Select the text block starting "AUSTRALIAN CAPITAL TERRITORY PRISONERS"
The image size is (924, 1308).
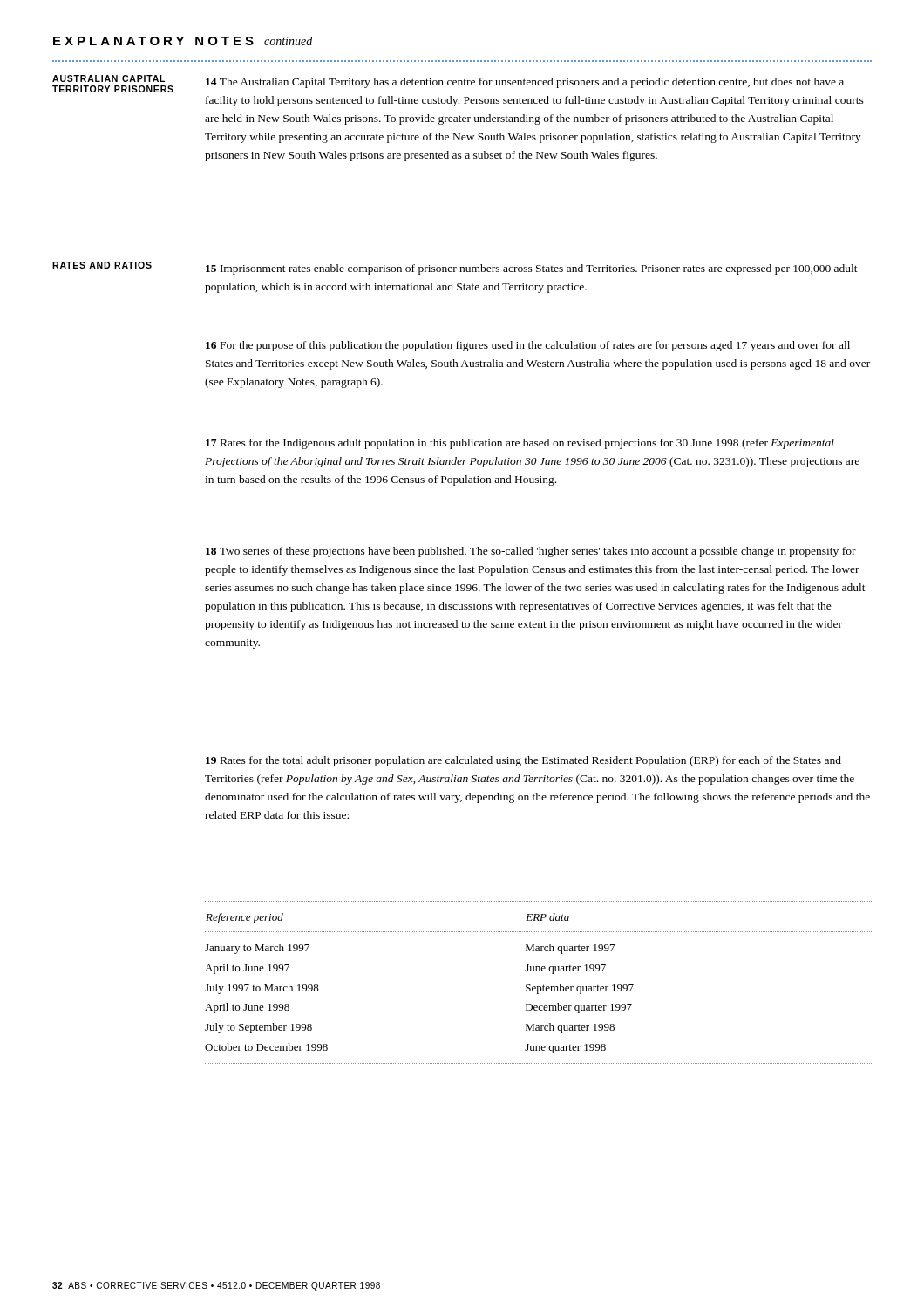113,84
